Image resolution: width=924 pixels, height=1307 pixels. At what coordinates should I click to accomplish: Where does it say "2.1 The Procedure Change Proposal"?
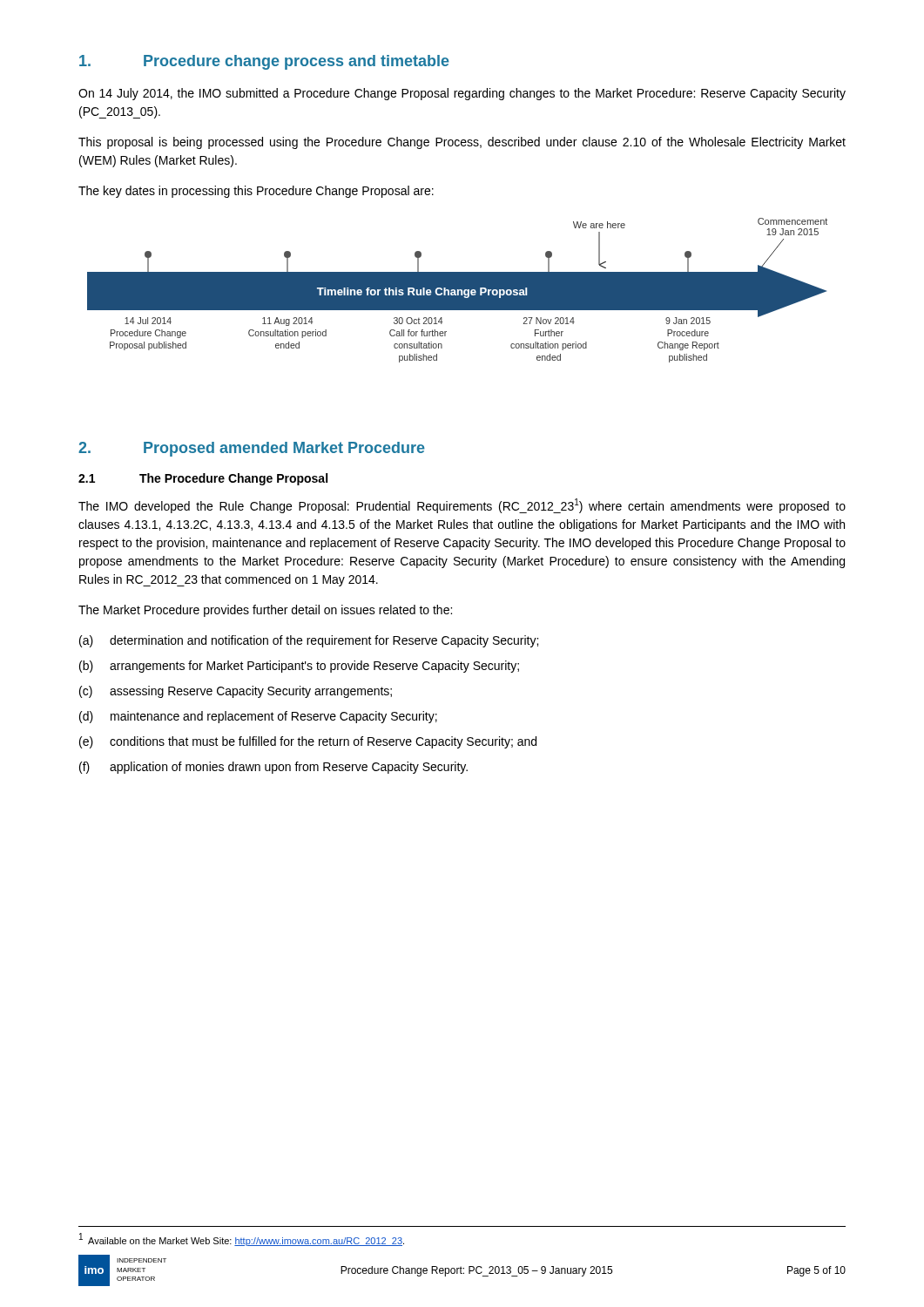tap(203, 478)
